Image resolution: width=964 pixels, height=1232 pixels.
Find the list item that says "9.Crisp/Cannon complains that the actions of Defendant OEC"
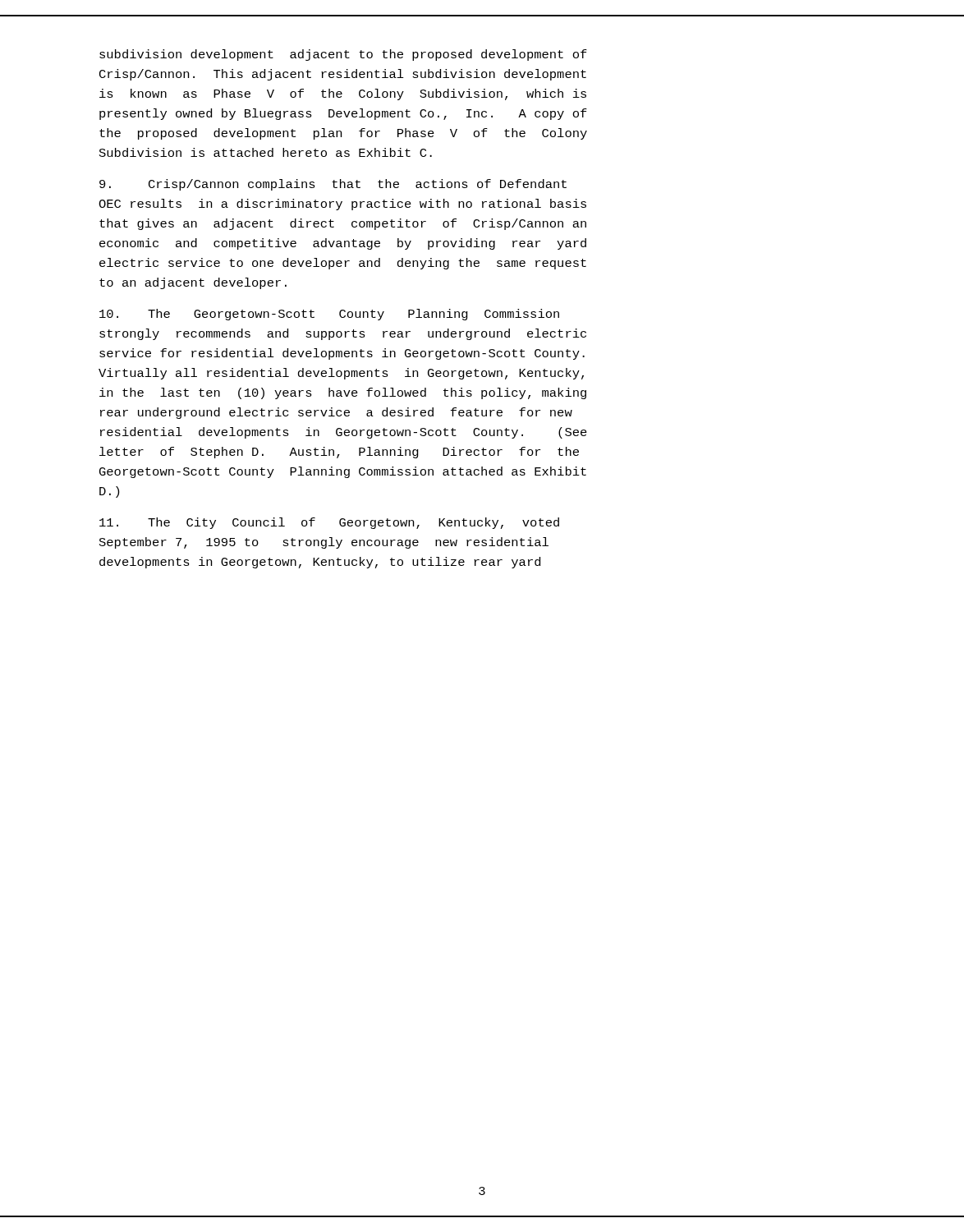coord(343,233)
